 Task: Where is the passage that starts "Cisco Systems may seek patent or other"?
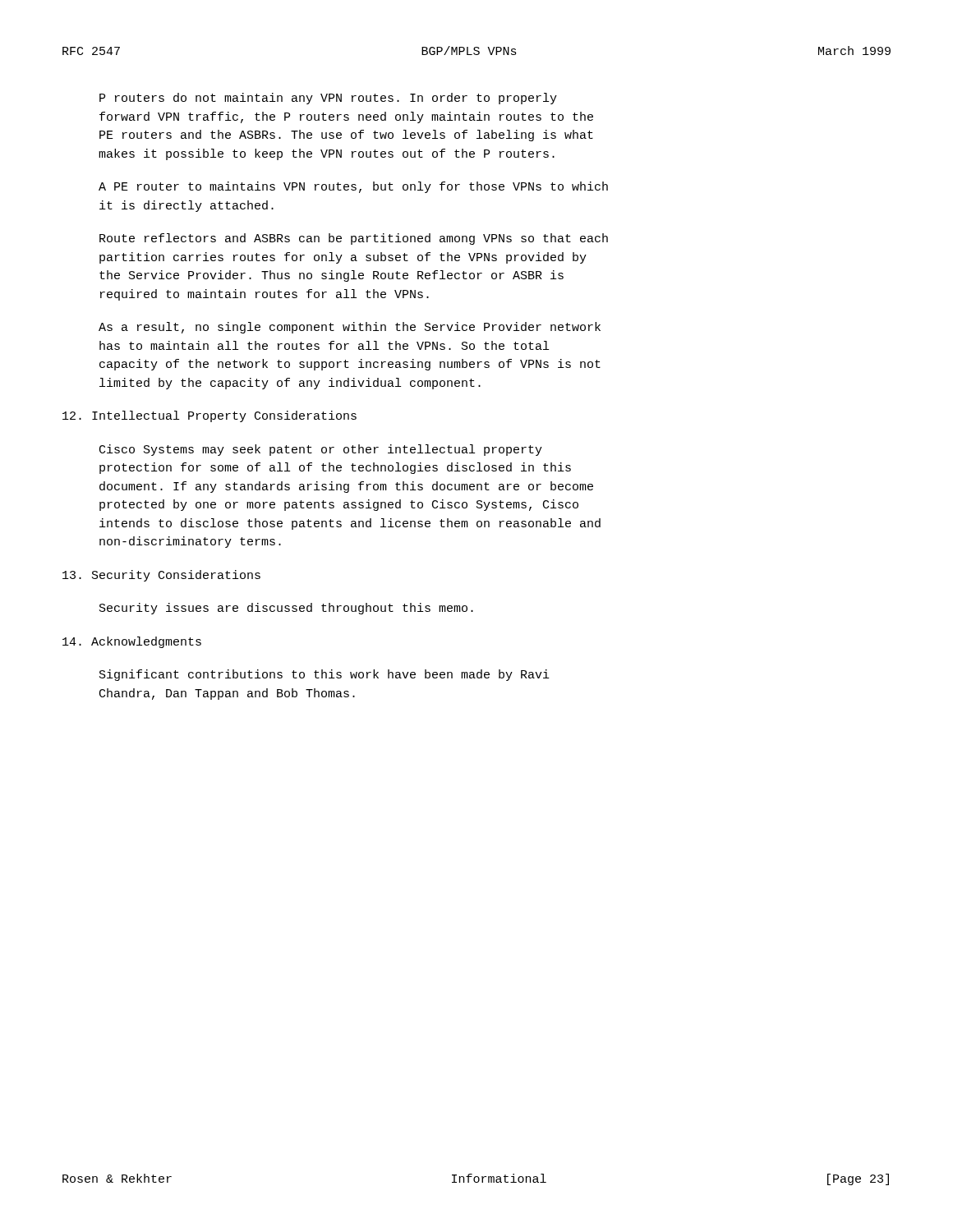350,496
